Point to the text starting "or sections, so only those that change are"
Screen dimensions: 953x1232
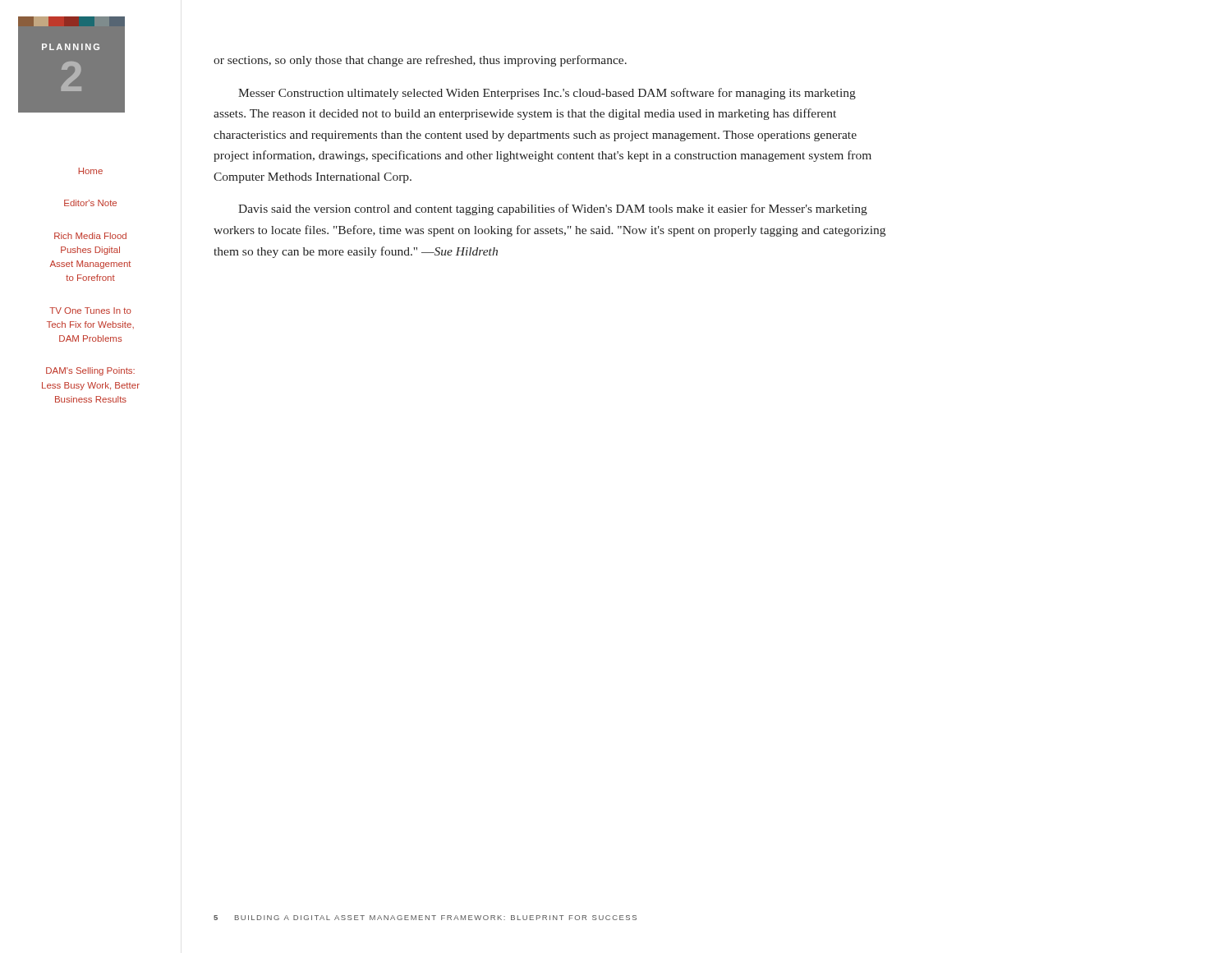tap(550, 155)
